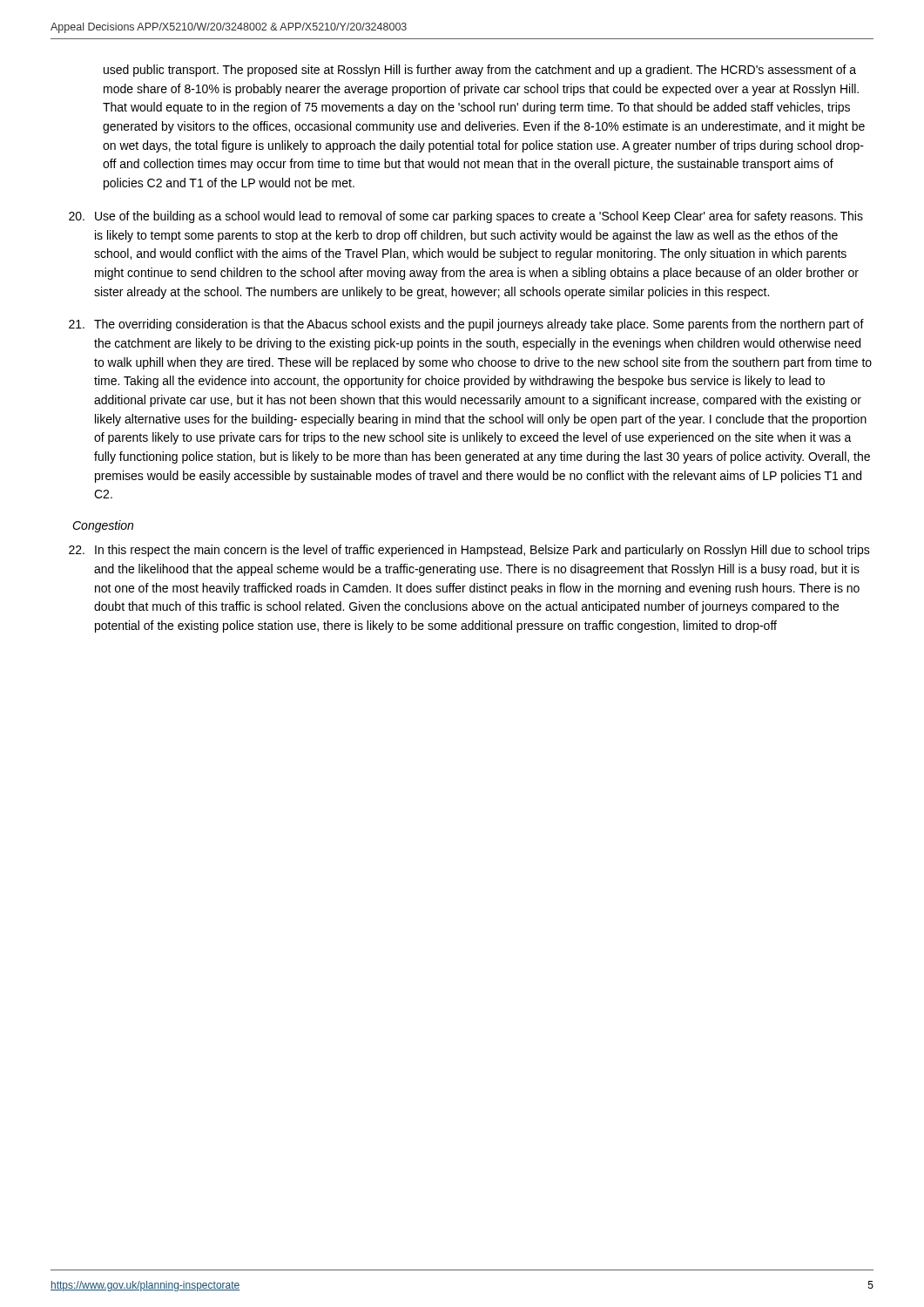Select the block starting "22. In this respect the main"
The image size is (924, 1307).
462,588
